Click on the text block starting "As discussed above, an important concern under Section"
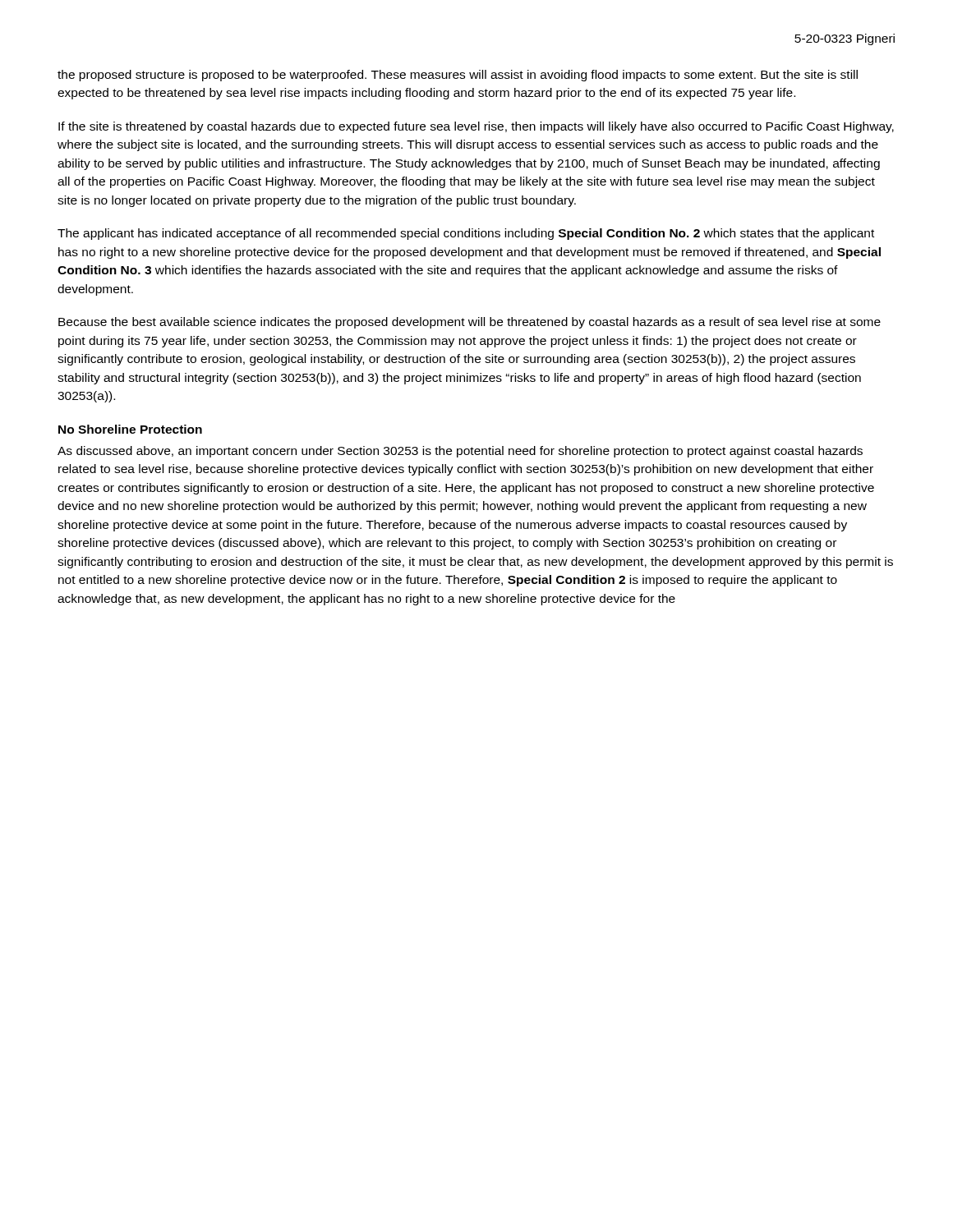Screen dimensions: 1232x953 click(x=475, y=524)
